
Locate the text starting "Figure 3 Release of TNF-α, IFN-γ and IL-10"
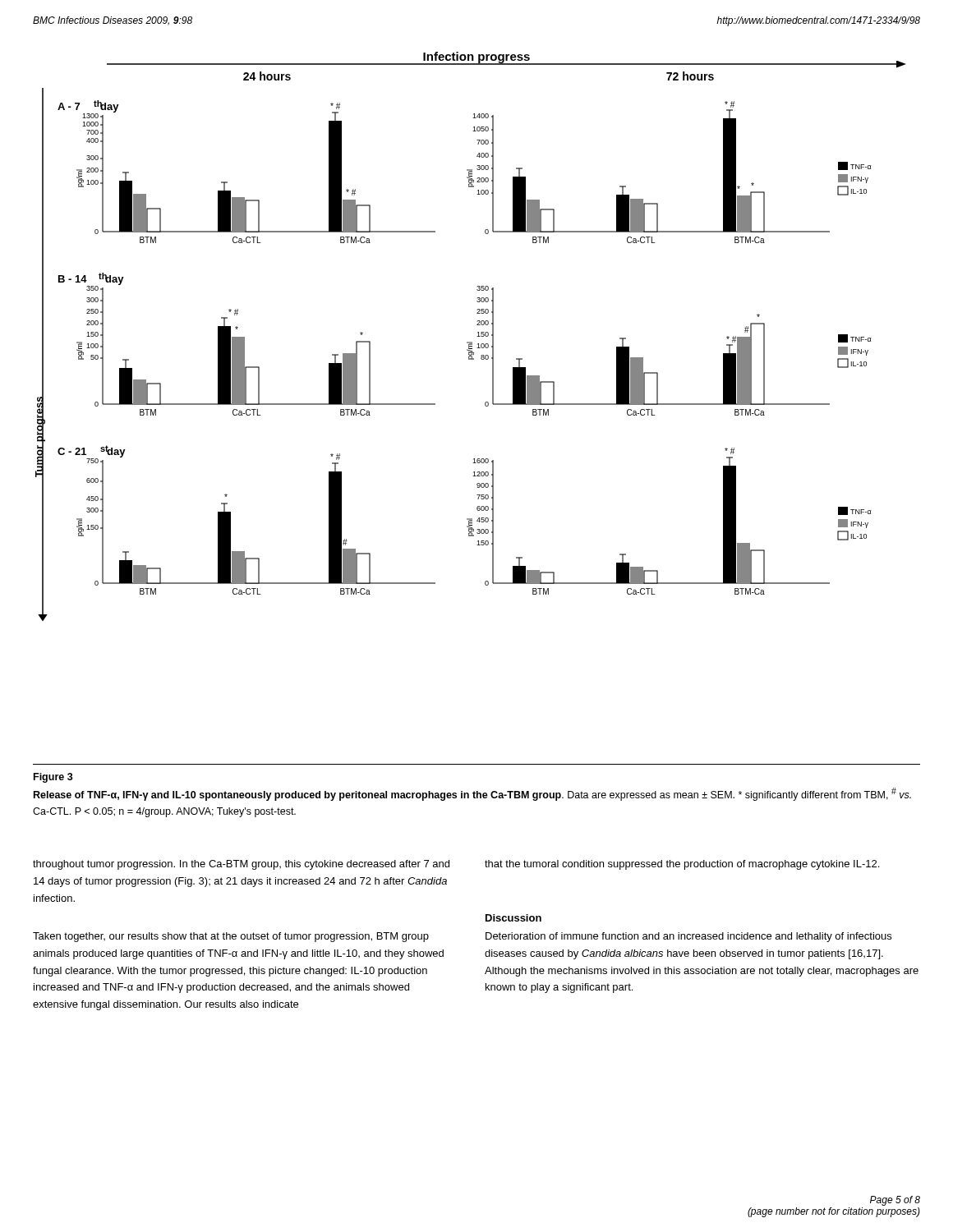pos(472,794)
